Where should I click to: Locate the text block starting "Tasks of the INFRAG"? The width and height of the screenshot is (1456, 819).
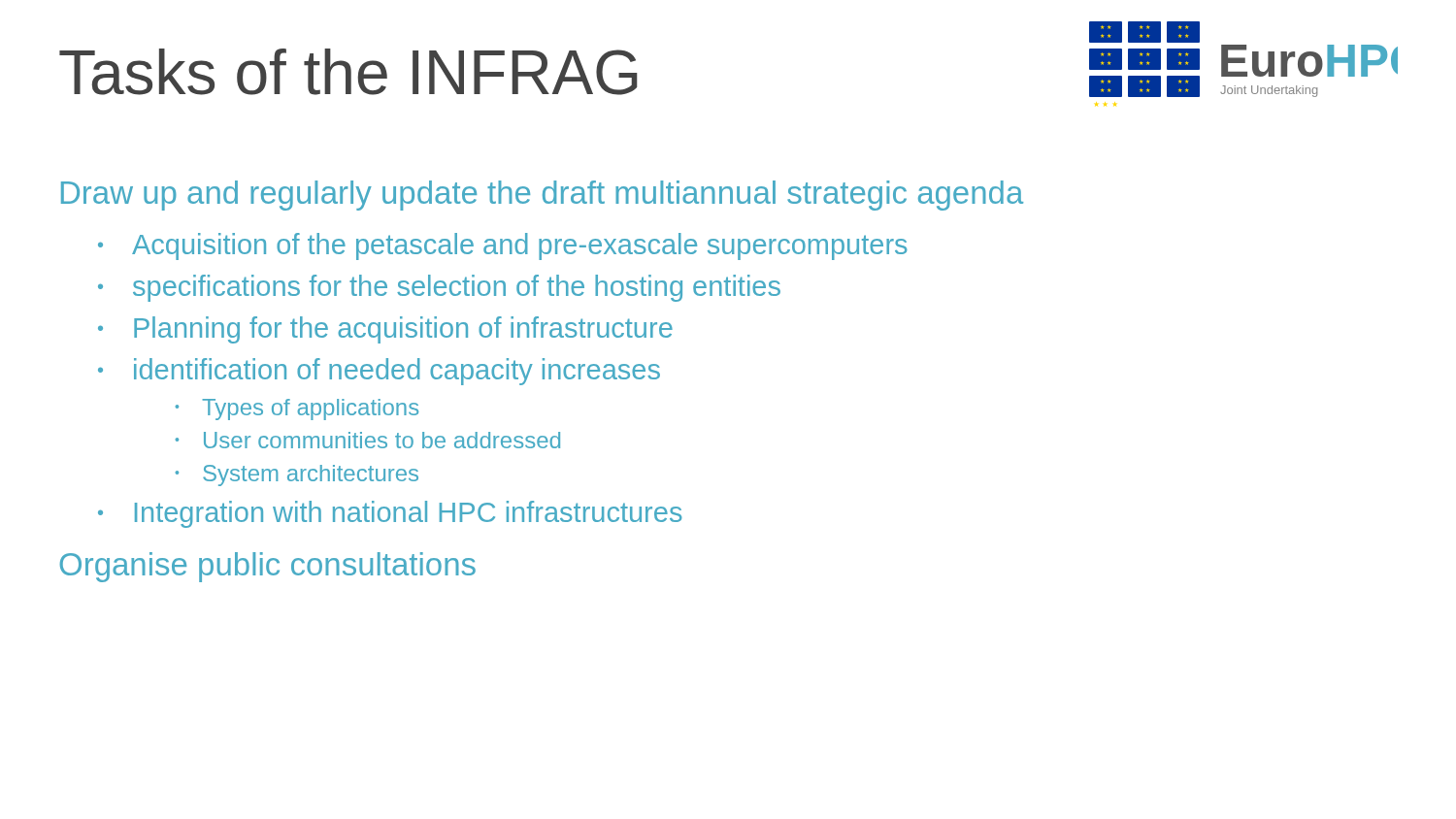click(350, 73)
